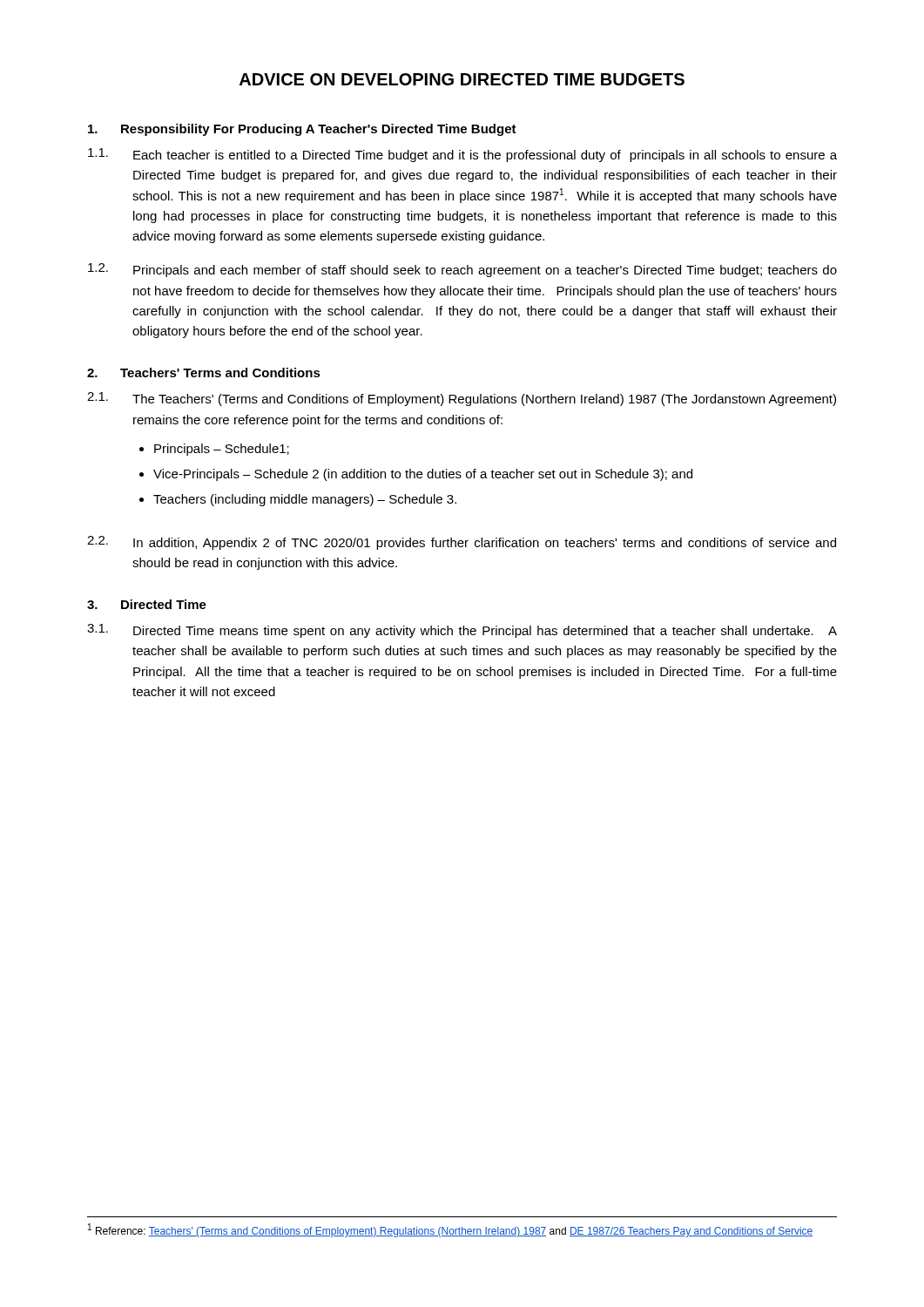Viewport: 924px width, 1307px height.
Task: Point to "Principals – Schedule1;"
Action: pyautogui.click(x=222, y=448)
